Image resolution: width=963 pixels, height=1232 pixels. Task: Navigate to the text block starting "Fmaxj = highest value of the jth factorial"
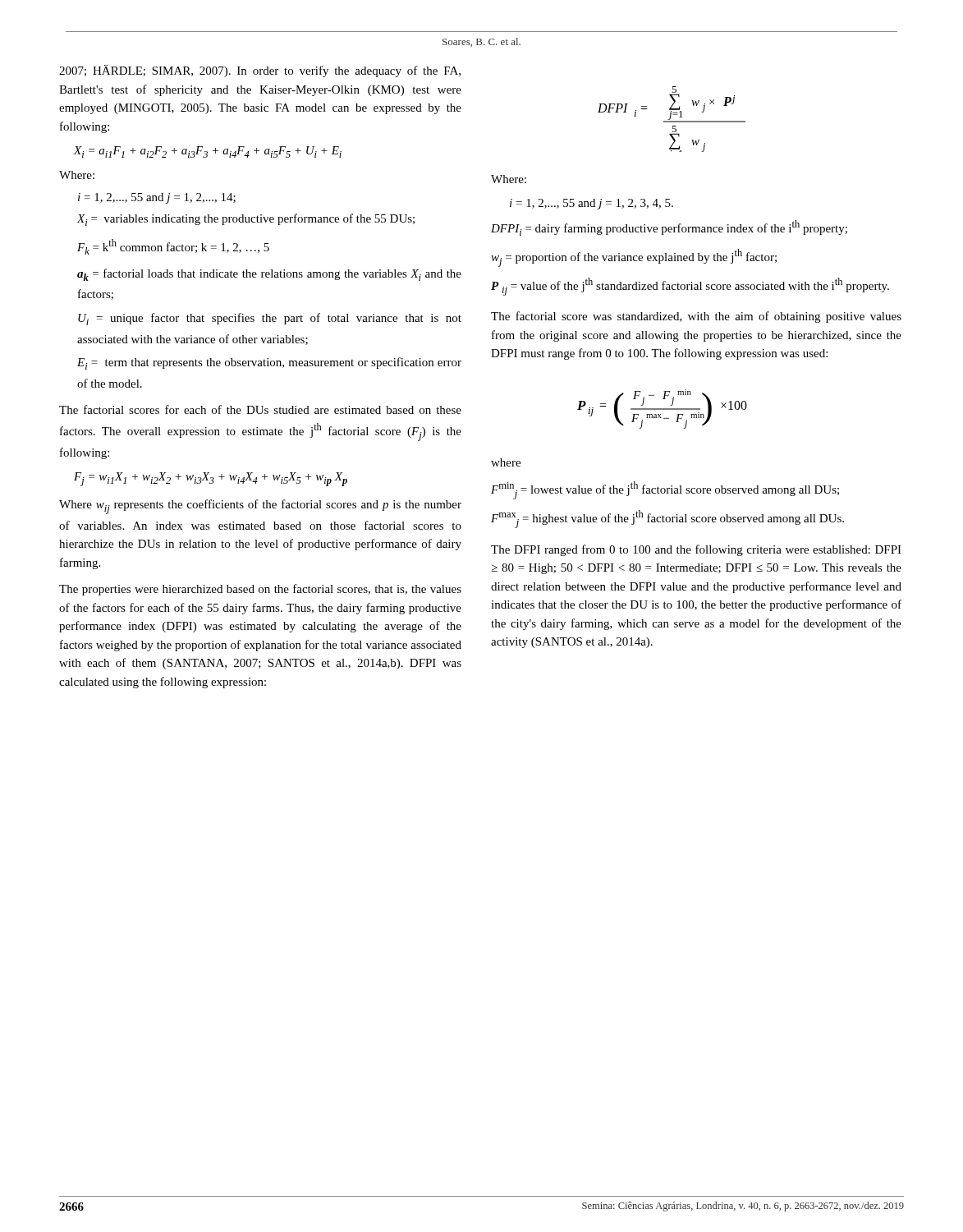668,518
